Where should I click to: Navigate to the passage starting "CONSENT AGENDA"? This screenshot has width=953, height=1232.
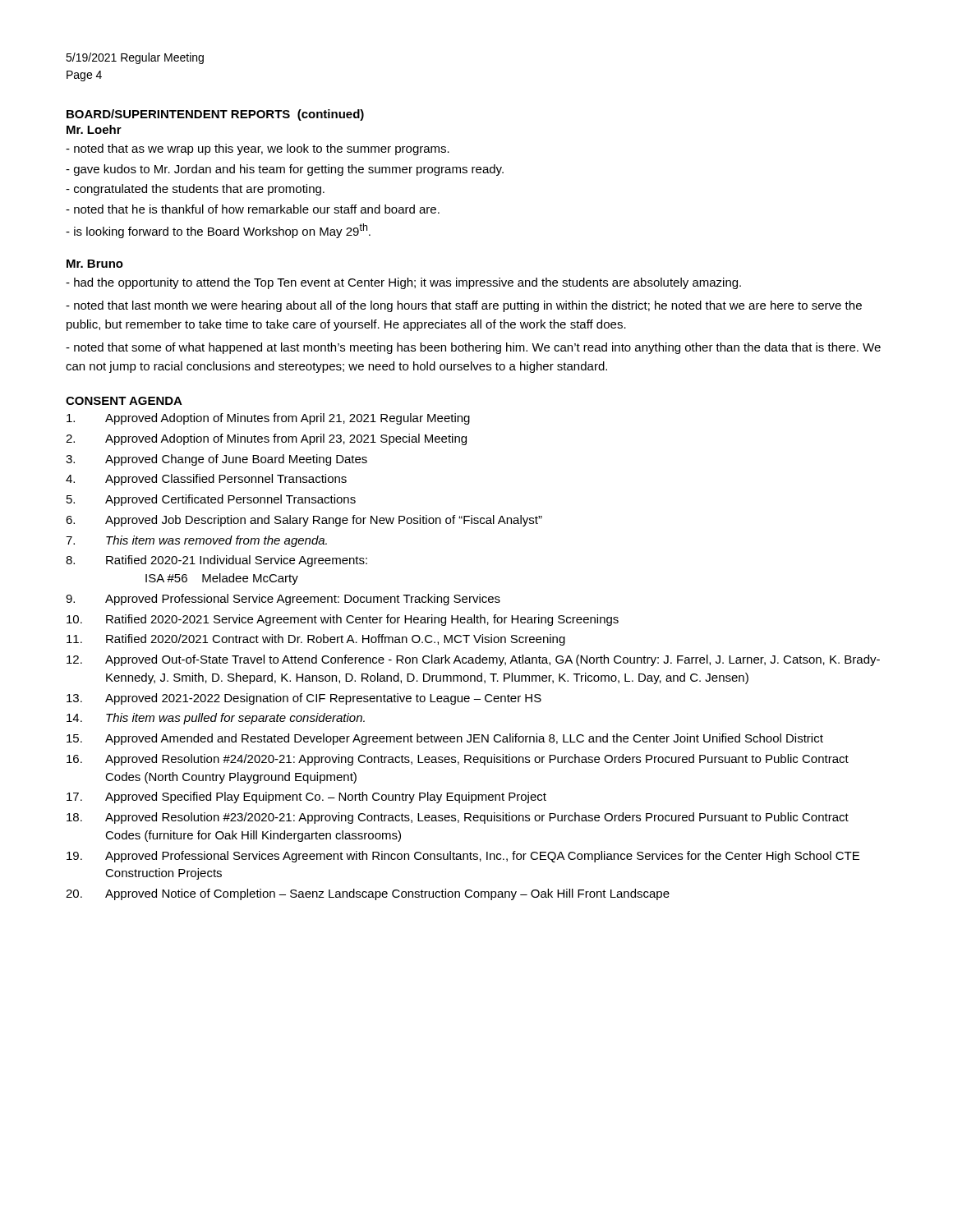(124, 400)
